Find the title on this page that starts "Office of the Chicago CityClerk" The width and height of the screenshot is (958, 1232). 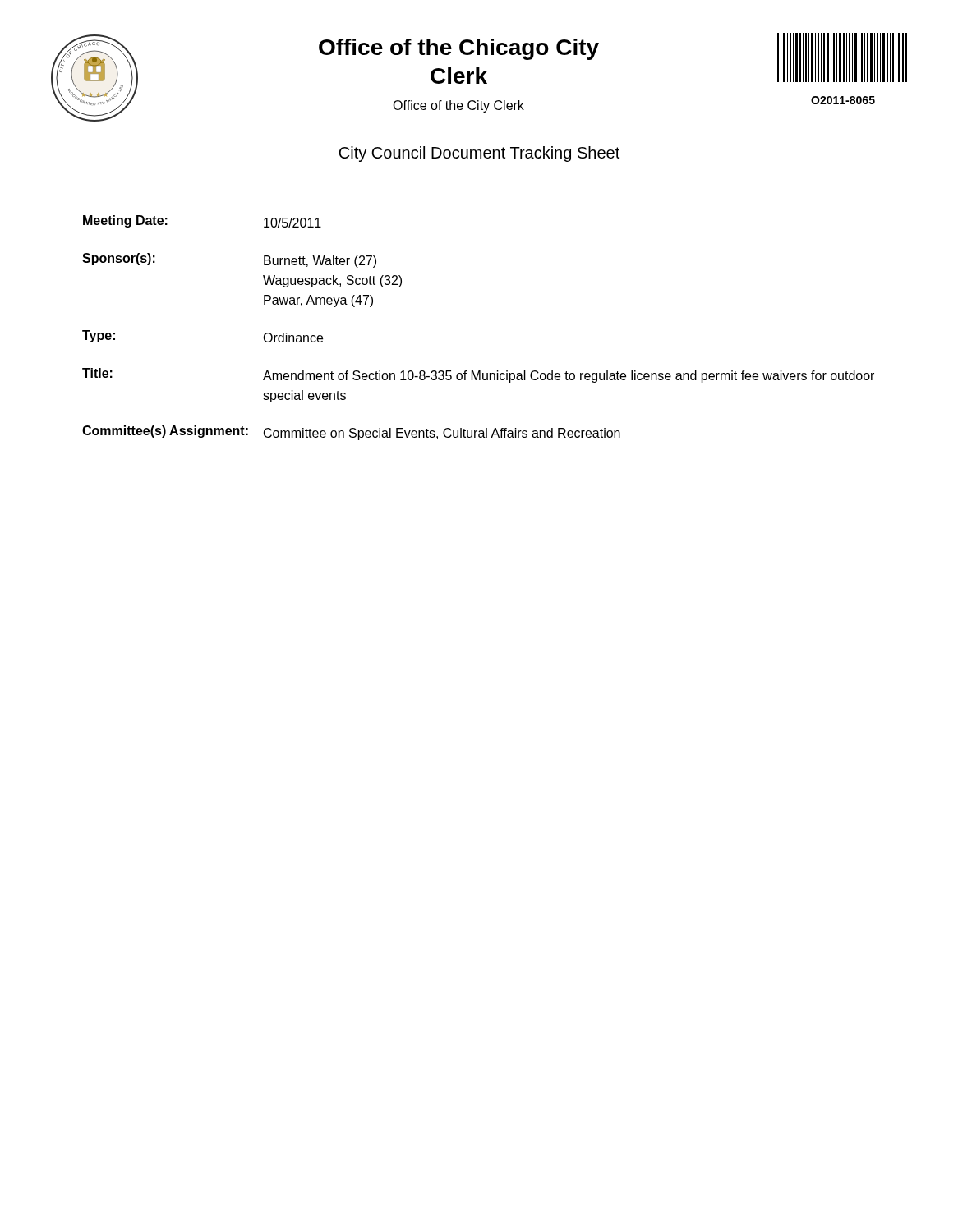458,73
